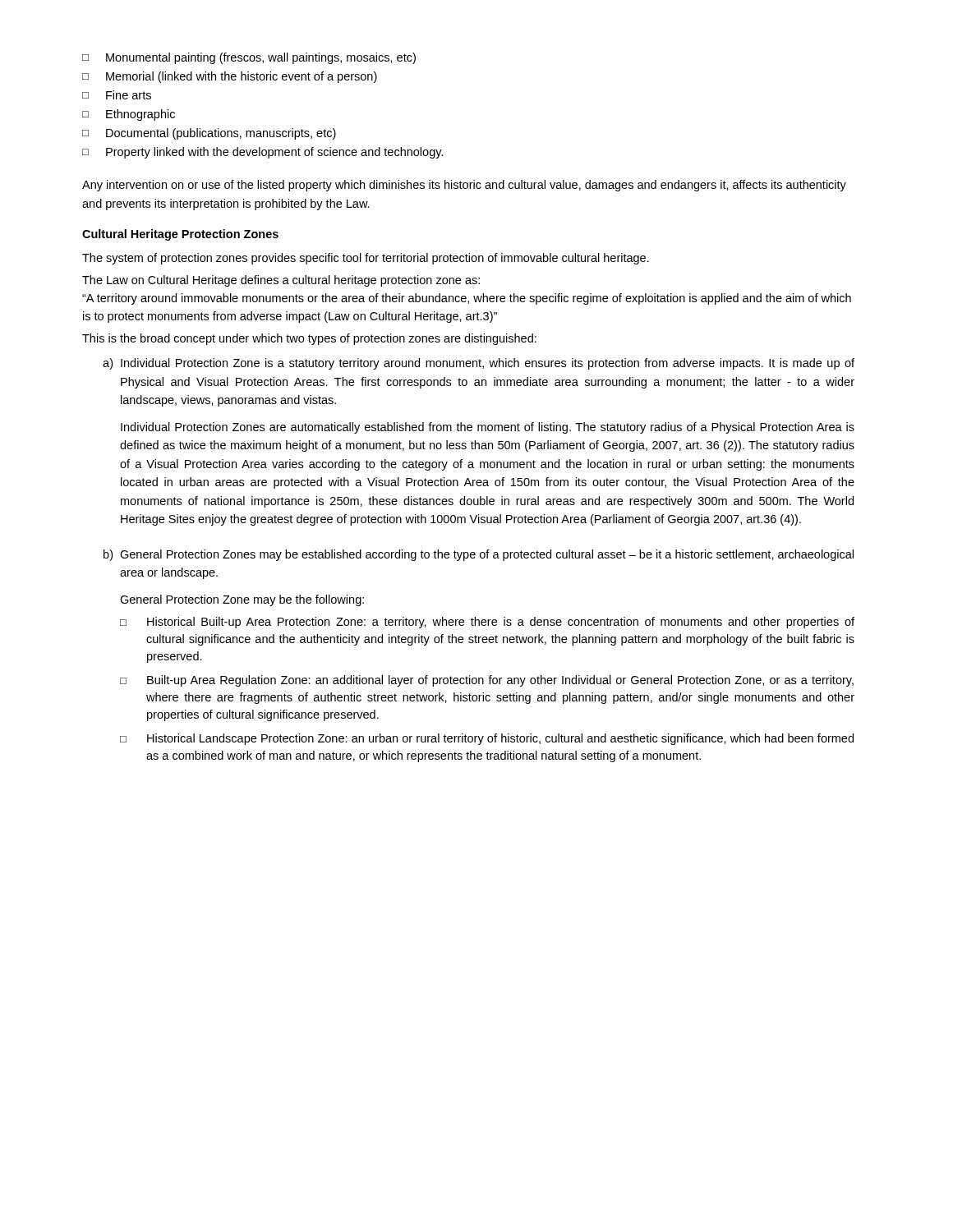Click on the list item with the text "□ Ethnographic"
This screenshot has width=953, height=1232.
(129, 115)
